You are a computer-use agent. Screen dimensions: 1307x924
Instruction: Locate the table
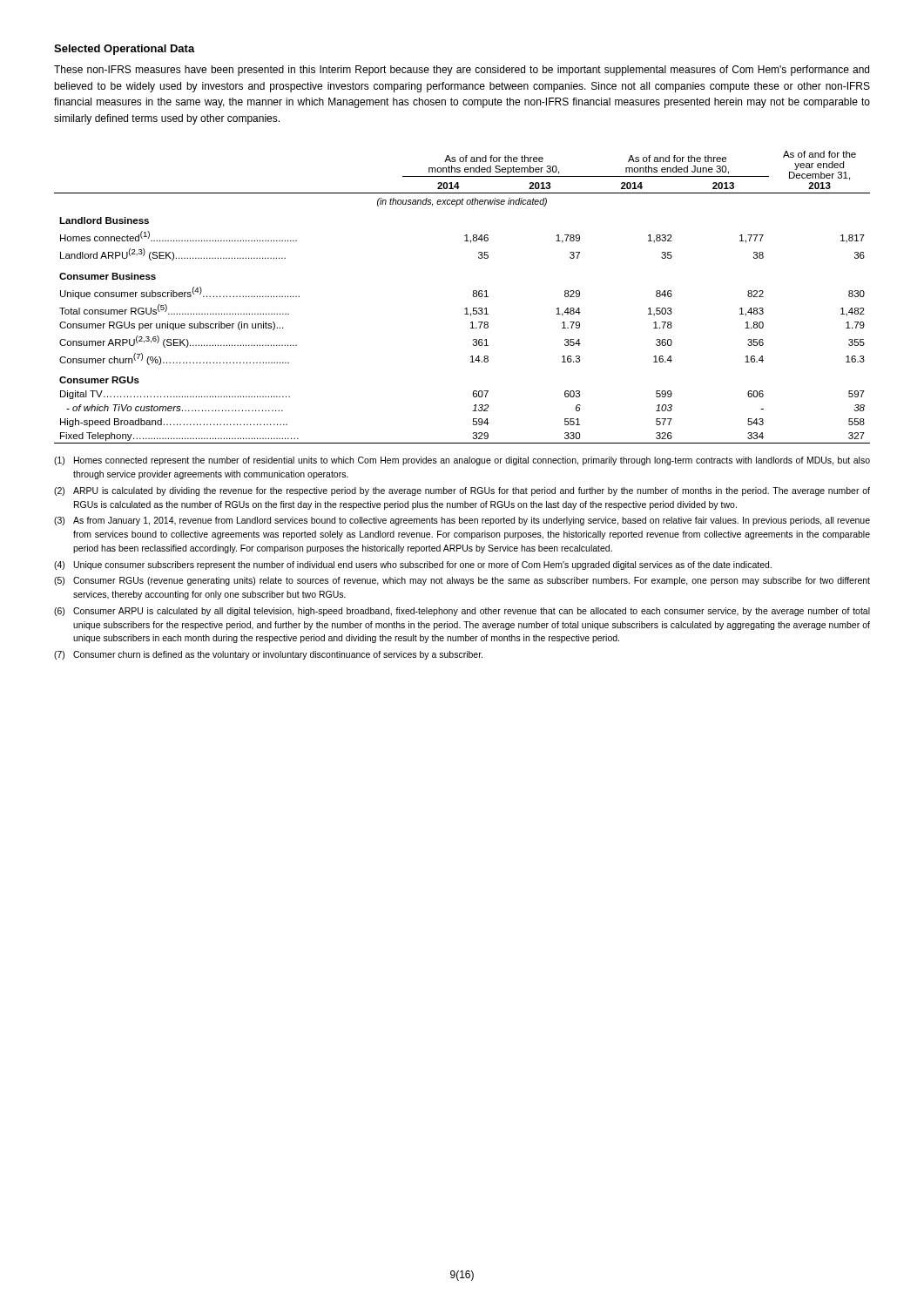[462, 296]
